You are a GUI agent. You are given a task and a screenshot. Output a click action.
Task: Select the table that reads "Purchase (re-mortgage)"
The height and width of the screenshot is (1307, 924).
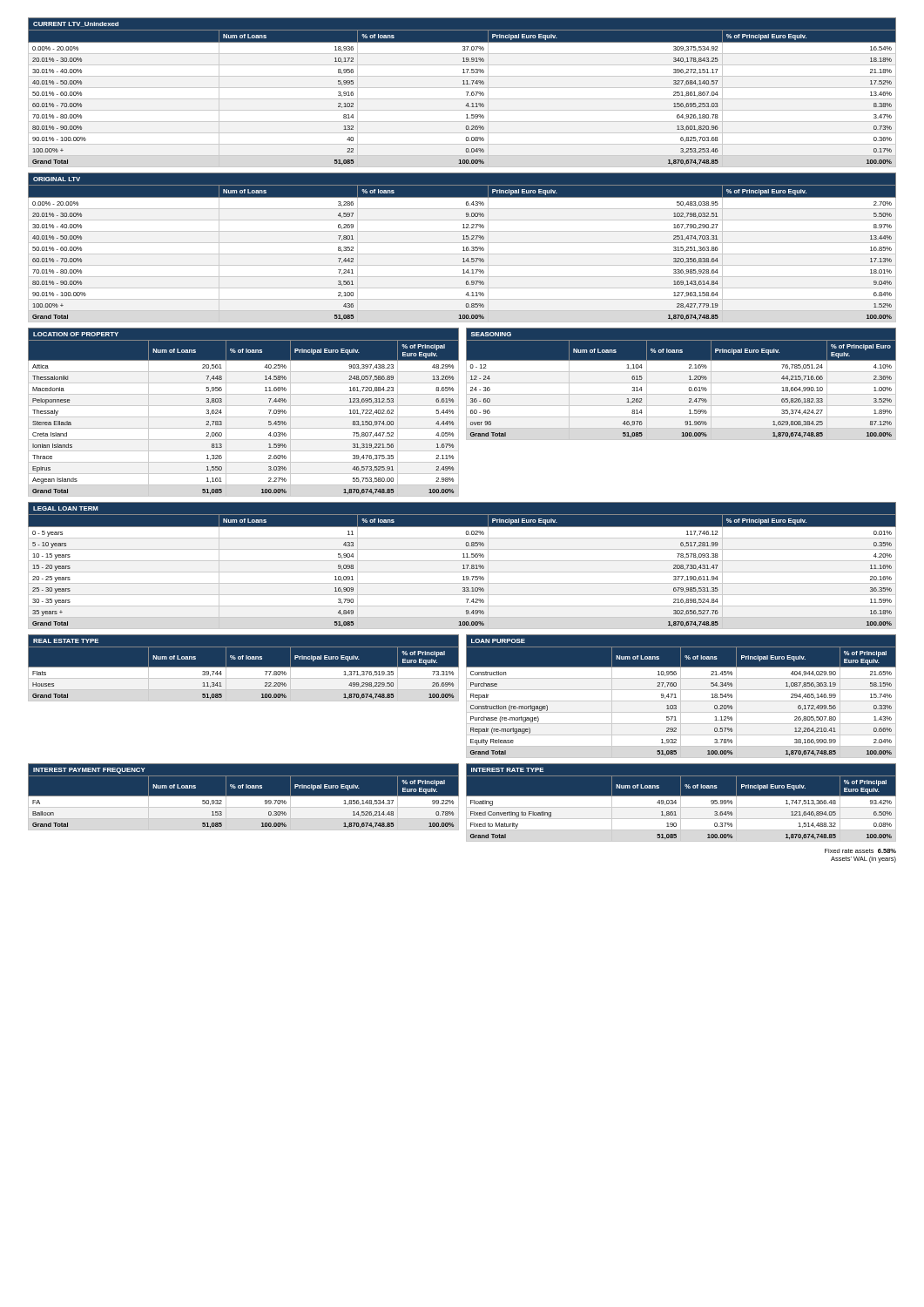coord(681,696)
